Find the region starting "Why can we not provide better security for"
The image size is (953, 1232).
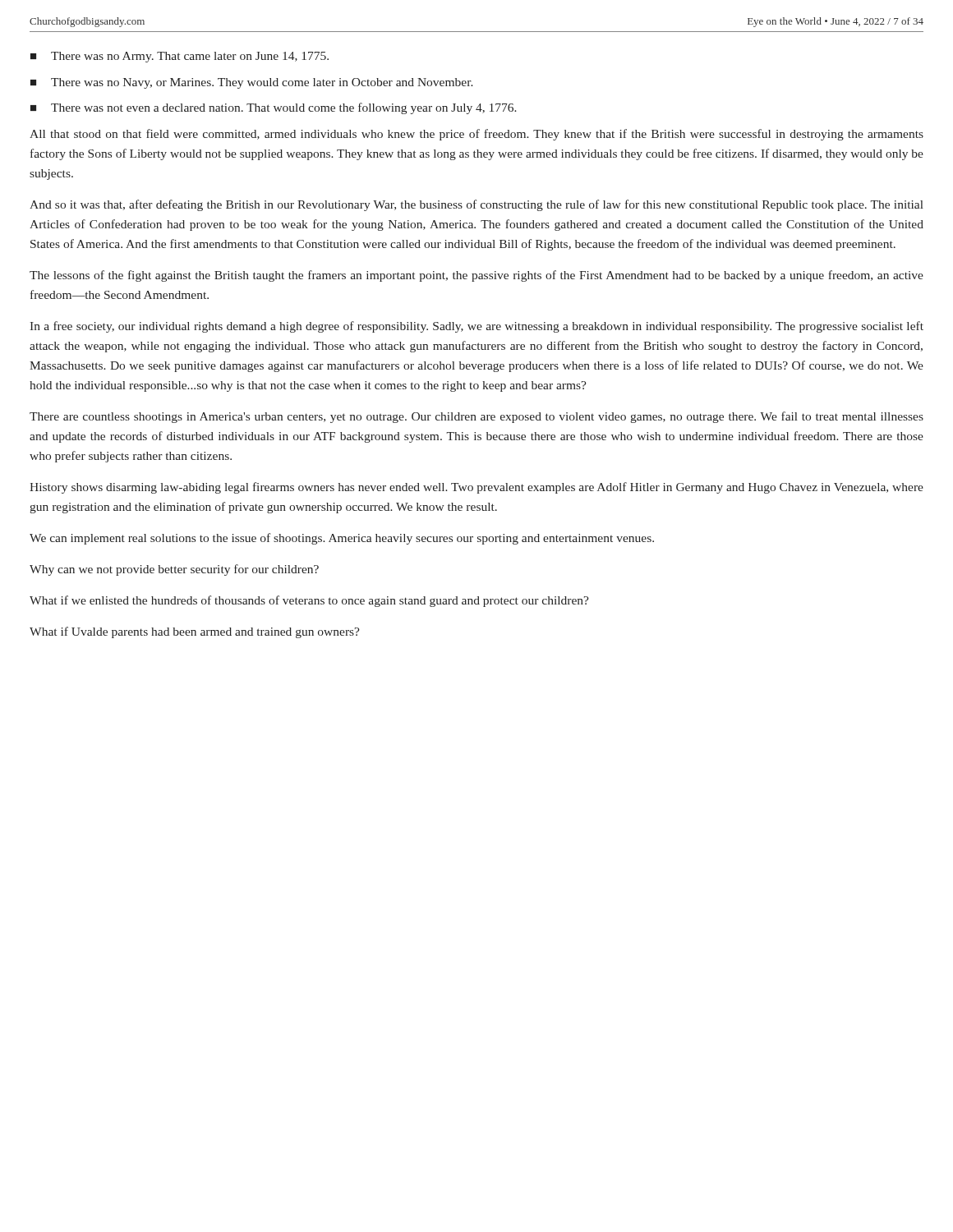click(x=174, y=569)
